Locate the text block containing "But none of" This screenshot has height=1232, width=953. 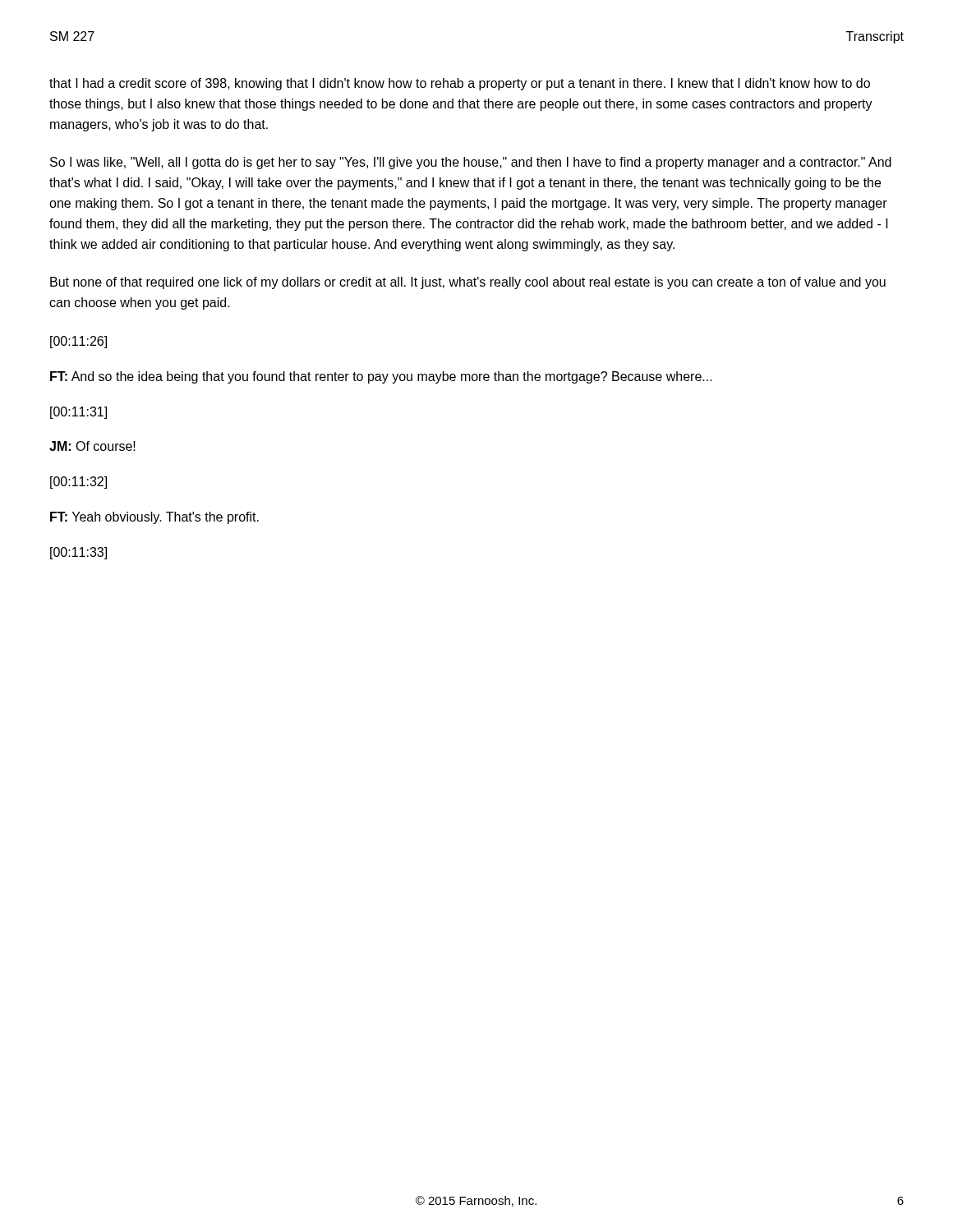468,293
